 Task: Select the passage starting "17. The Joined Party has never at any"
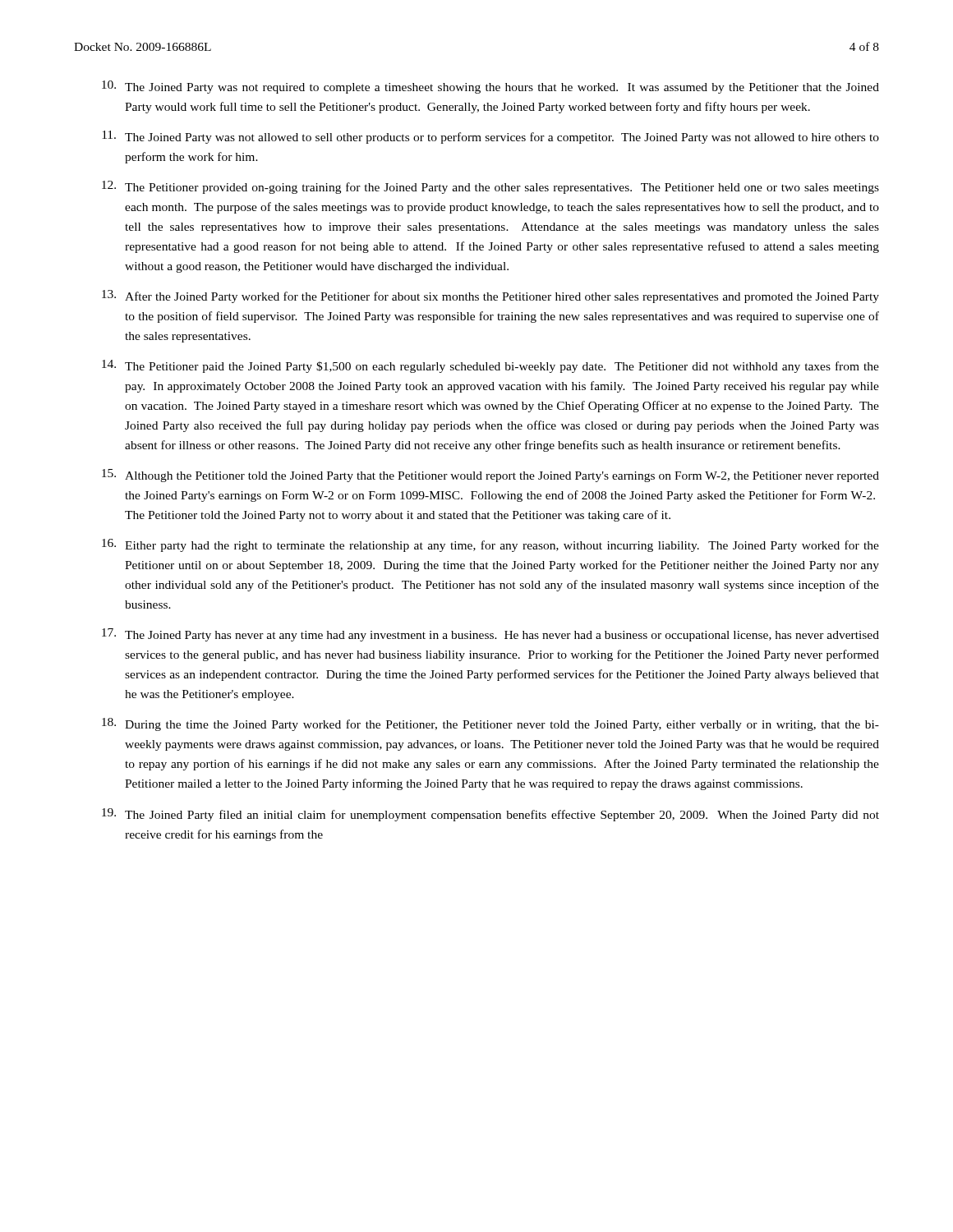point(476,665)
